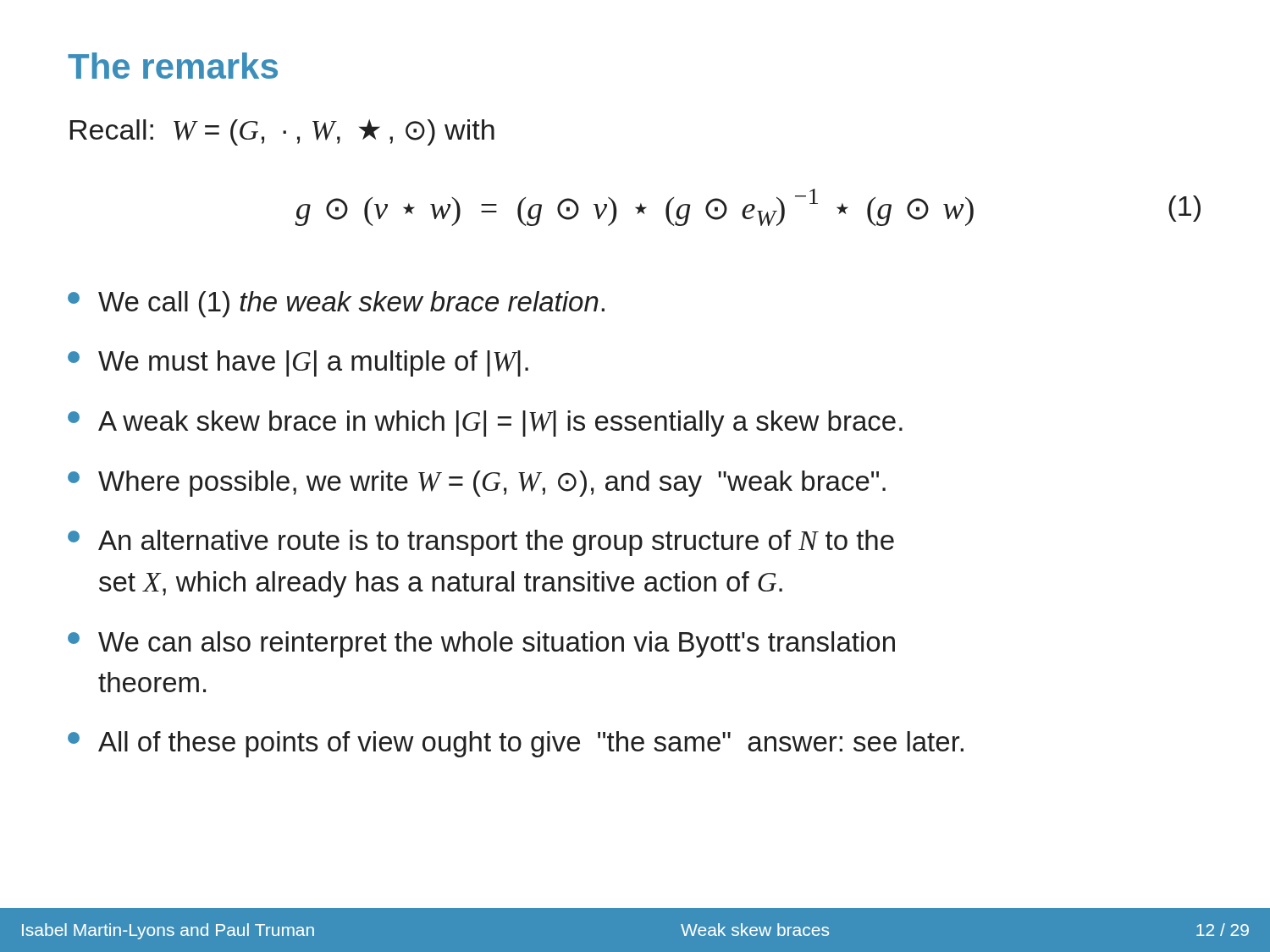The height and width of the screenshot is (952, 1270).
Task: Select the element starting "An alternative route is to transport the"
Action: pos(635,562)
